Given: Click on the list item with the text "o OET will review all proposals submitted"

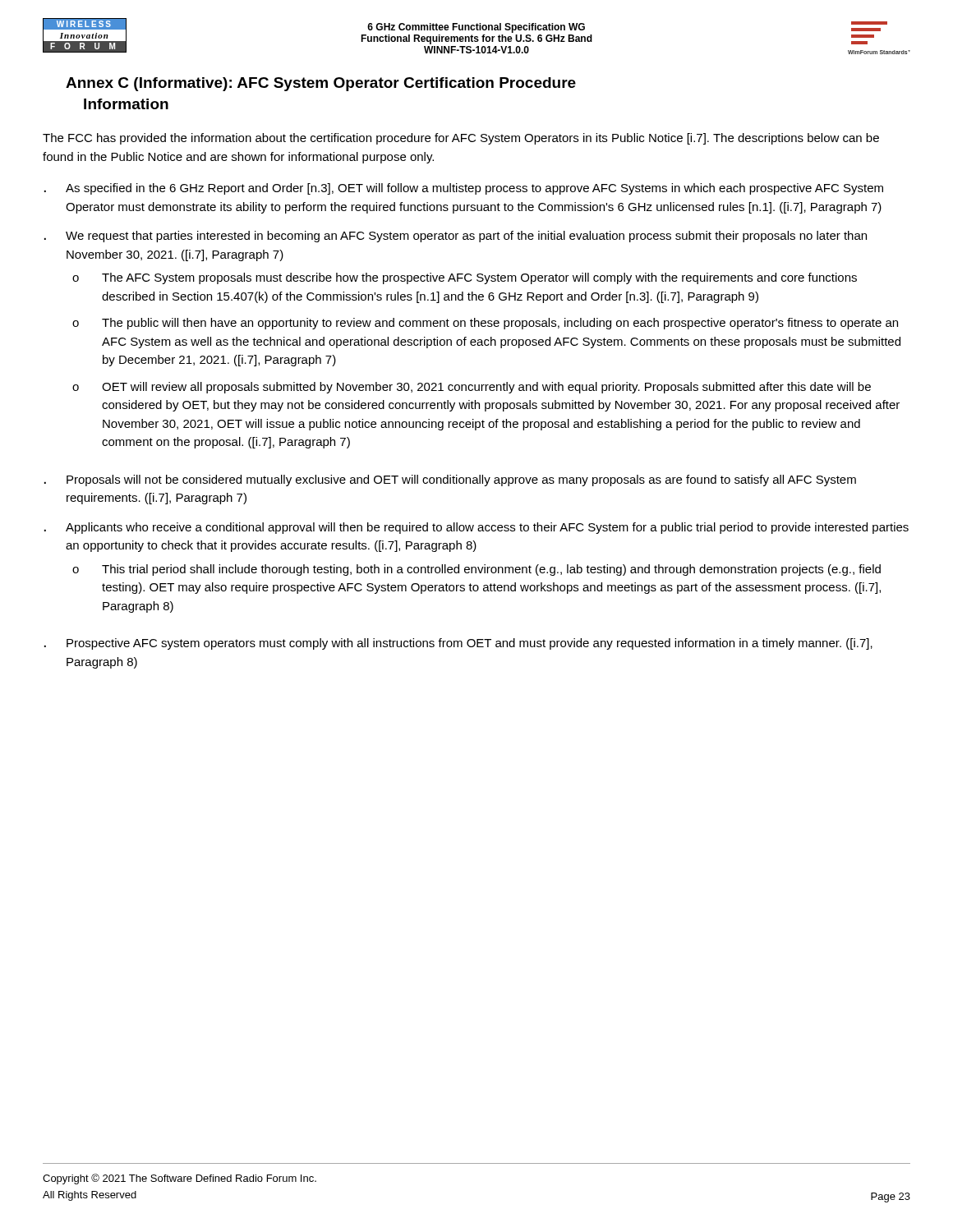Looking at the screenshot, I should click(x=488, y=415).
